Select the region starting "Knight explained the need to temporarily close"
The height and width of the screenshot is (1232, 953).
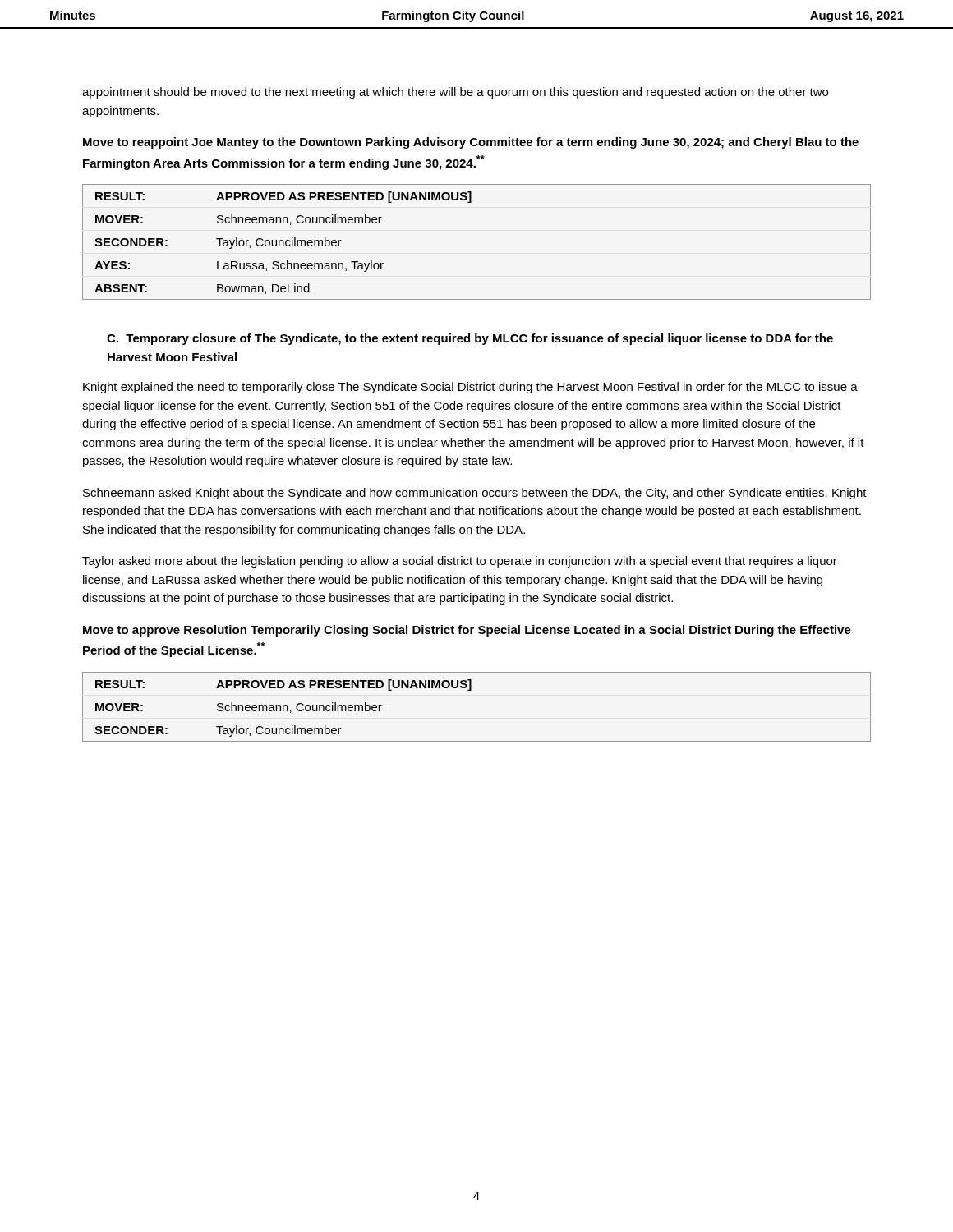point(473,423)
